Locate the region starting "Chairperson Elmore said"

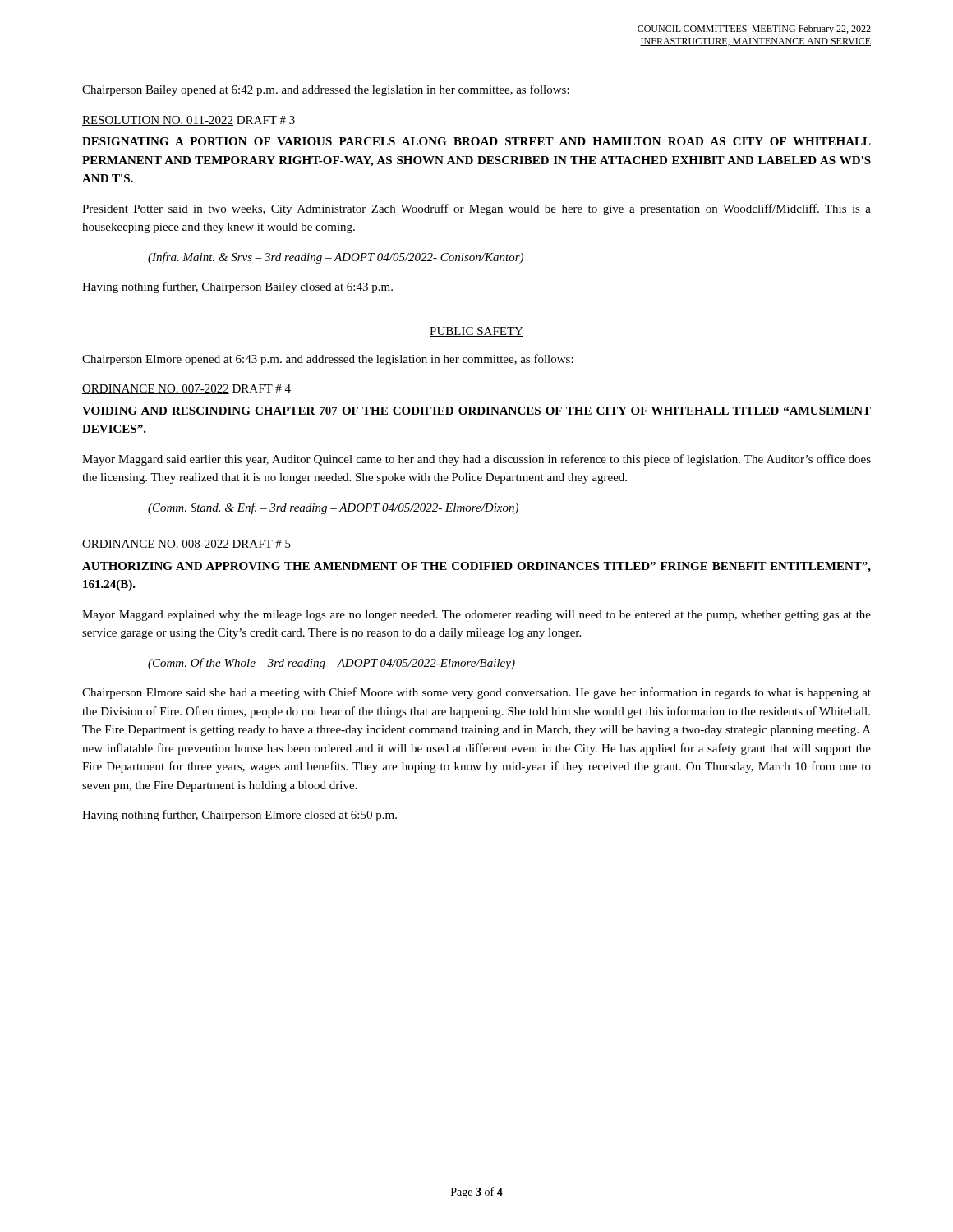coord(476,739)
